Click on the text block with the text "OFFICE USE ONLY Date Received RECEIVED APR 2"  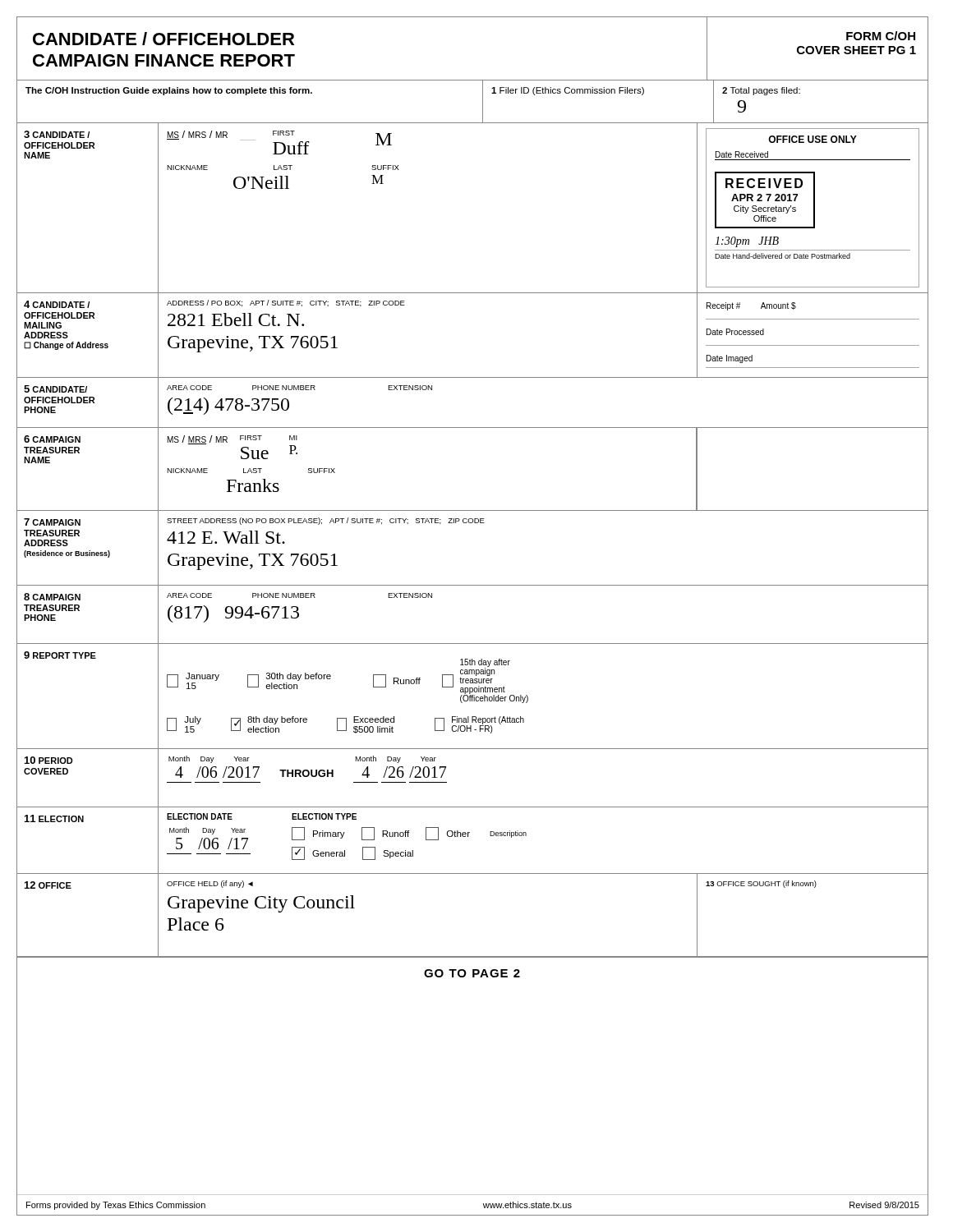pos(813,208)
